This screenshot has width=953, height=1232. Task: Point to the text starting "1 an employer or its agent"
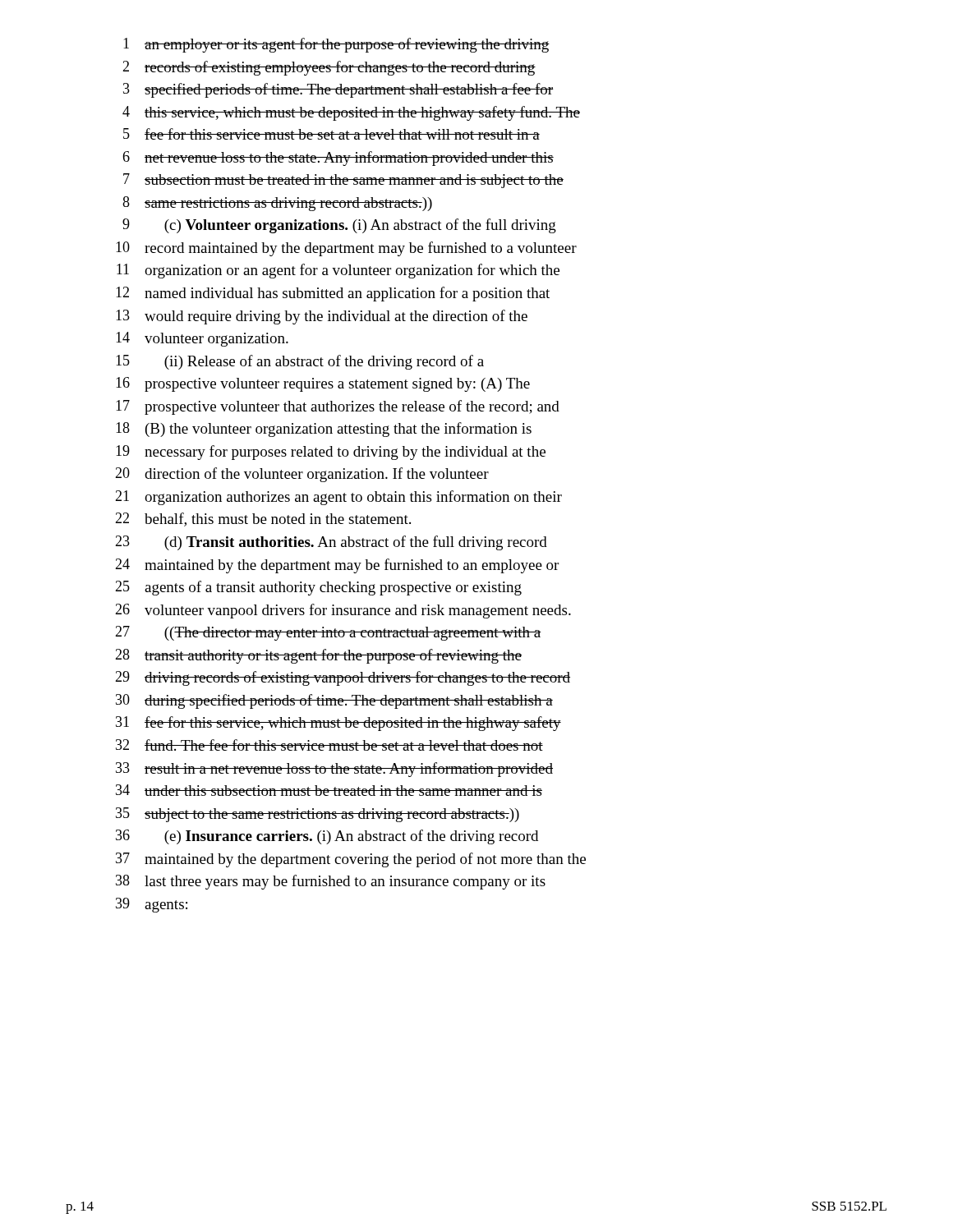pos(476,123)
